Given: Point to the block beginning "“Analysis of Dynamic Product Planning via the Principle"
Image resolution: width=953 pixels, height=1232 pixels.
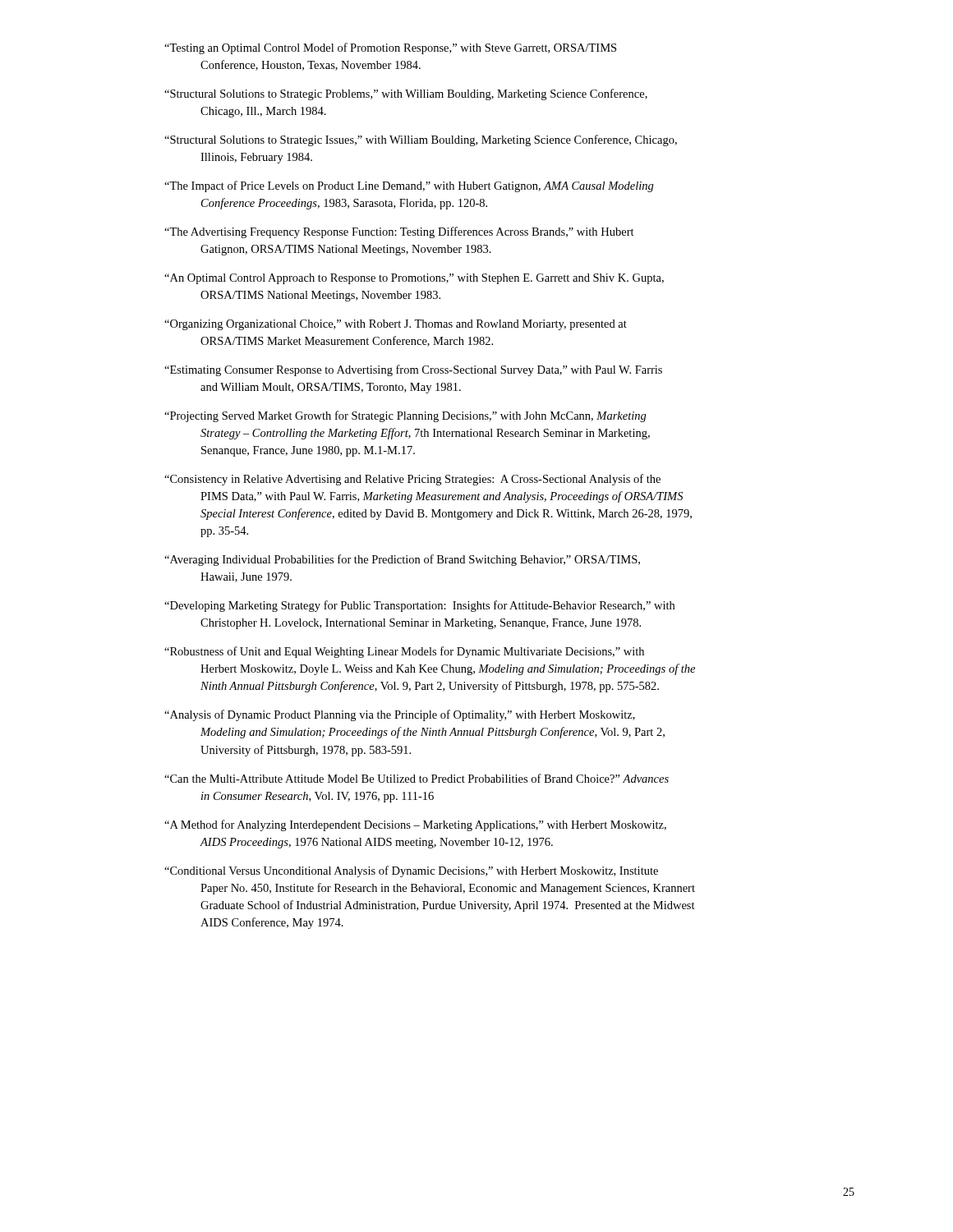Looking at the screenshot, I should (509, 733).
